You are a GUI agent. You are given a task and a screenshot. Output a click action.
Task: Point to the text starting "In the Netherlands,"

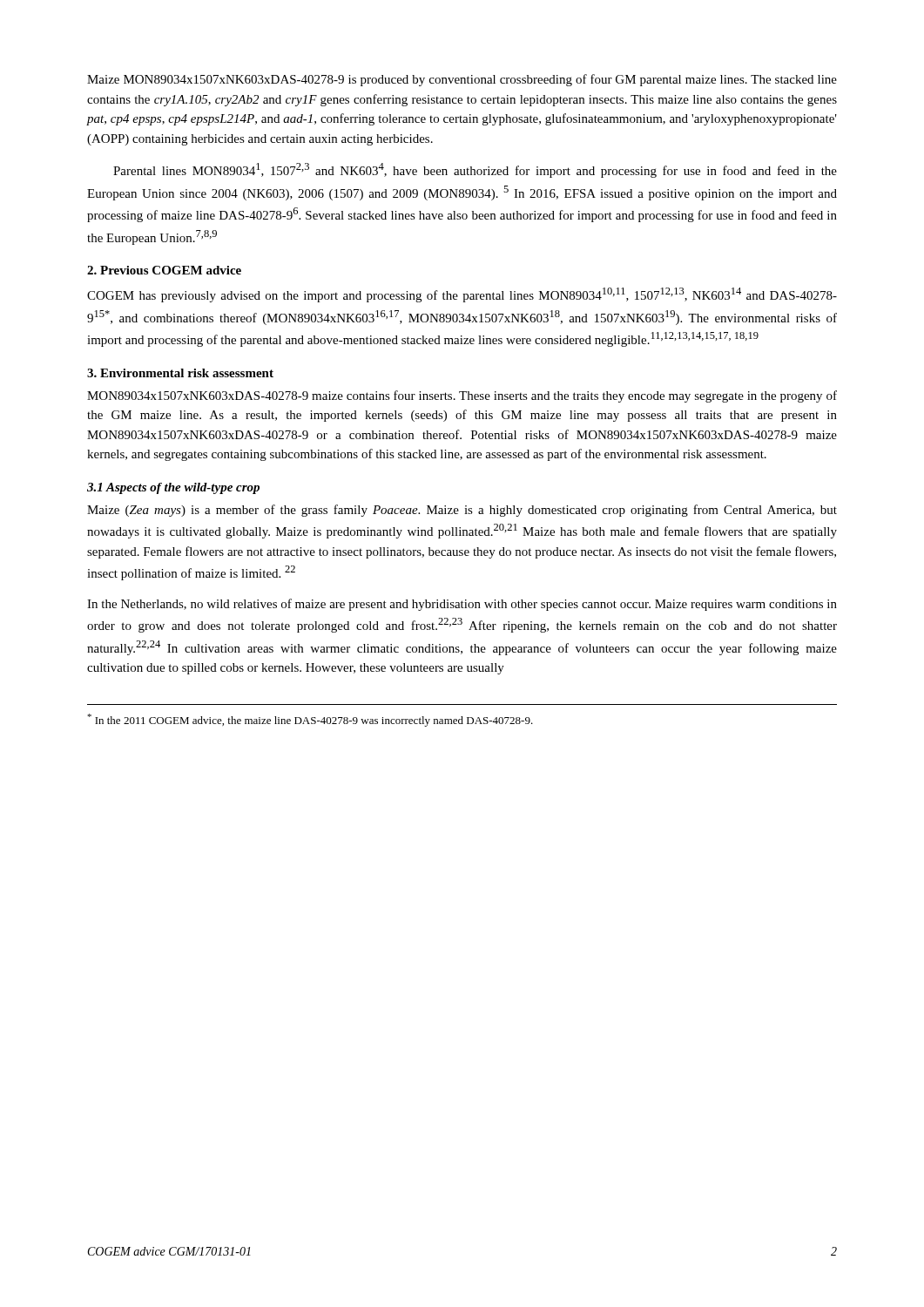point(462,636)
